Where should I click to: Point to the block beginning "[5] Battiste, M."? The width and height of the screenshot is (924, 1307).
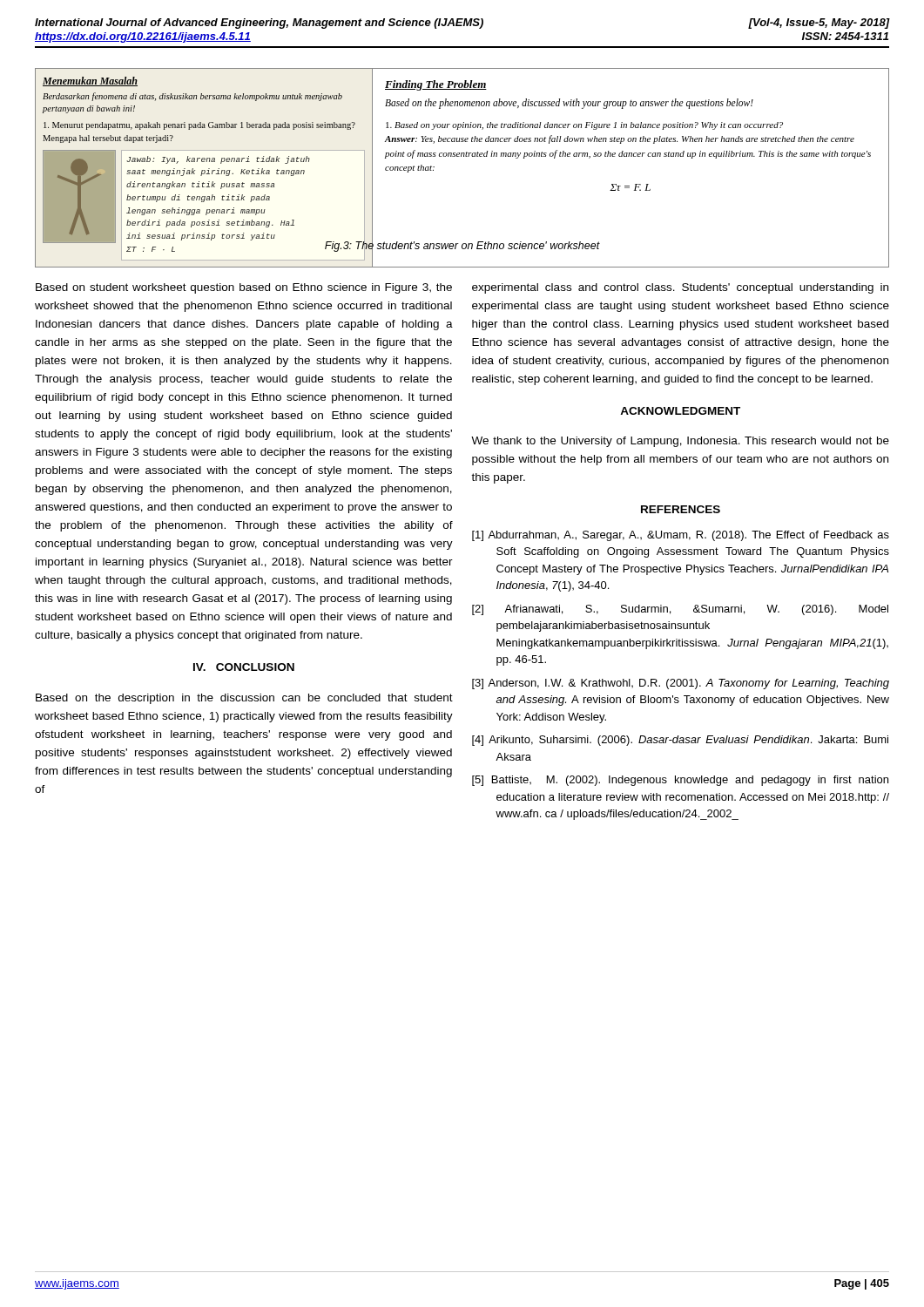(x=680, y=796)
